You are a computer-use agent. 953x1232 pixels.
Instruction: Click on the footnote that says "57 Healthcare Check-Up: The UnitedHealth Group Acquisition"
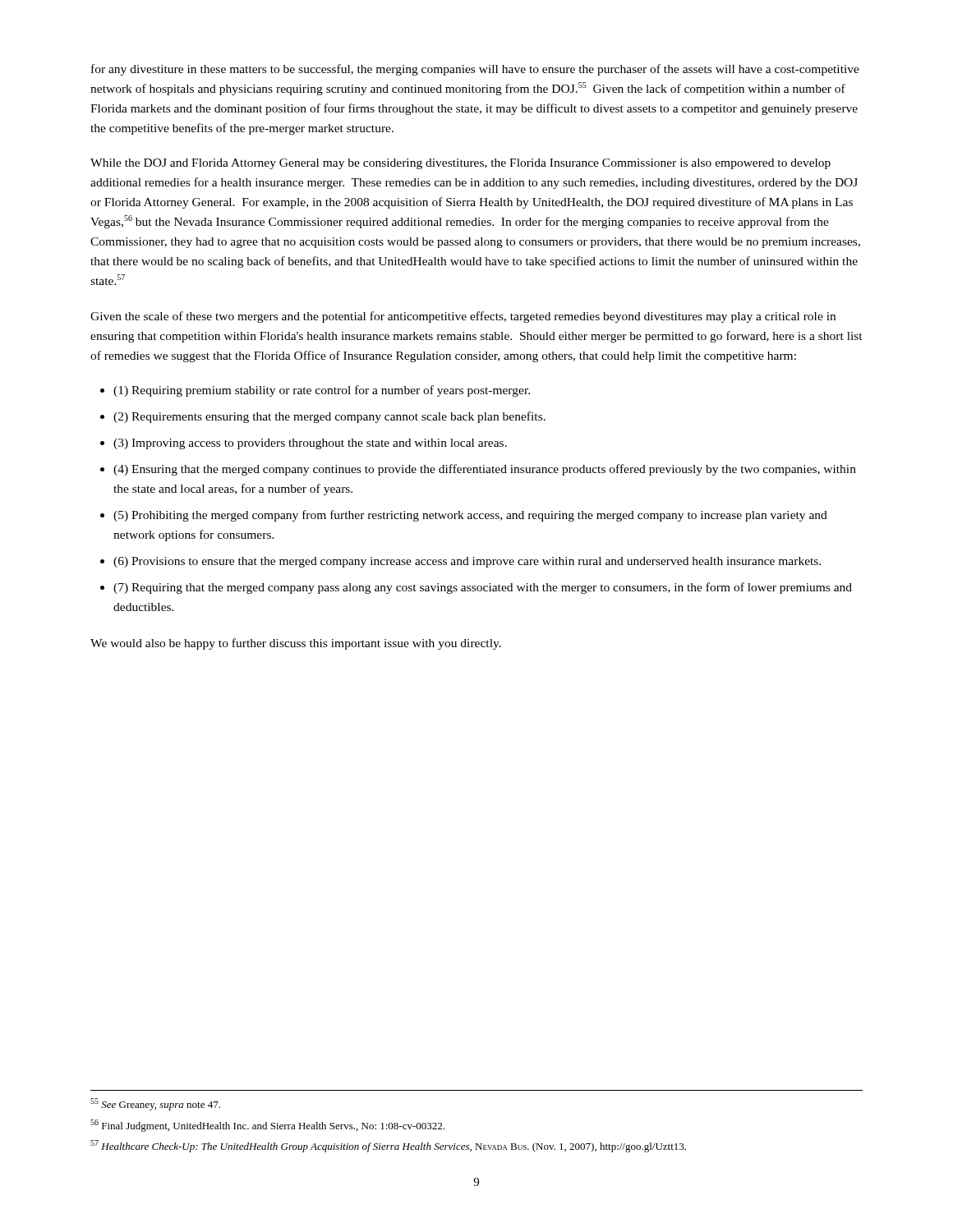(x=389, y=1145)
